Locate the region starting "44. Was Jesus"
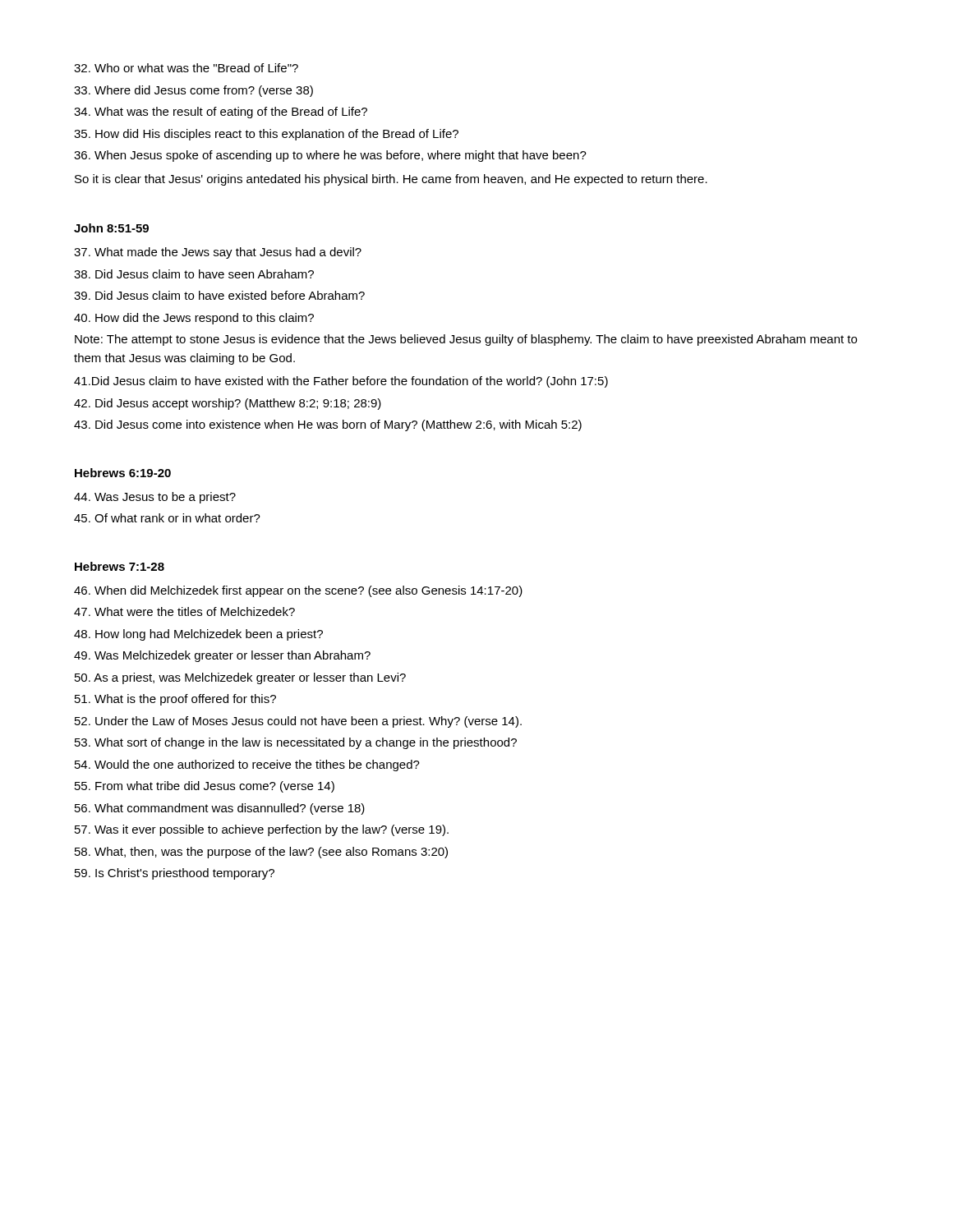Viewport: 953px width, 1232px height. 155,496
